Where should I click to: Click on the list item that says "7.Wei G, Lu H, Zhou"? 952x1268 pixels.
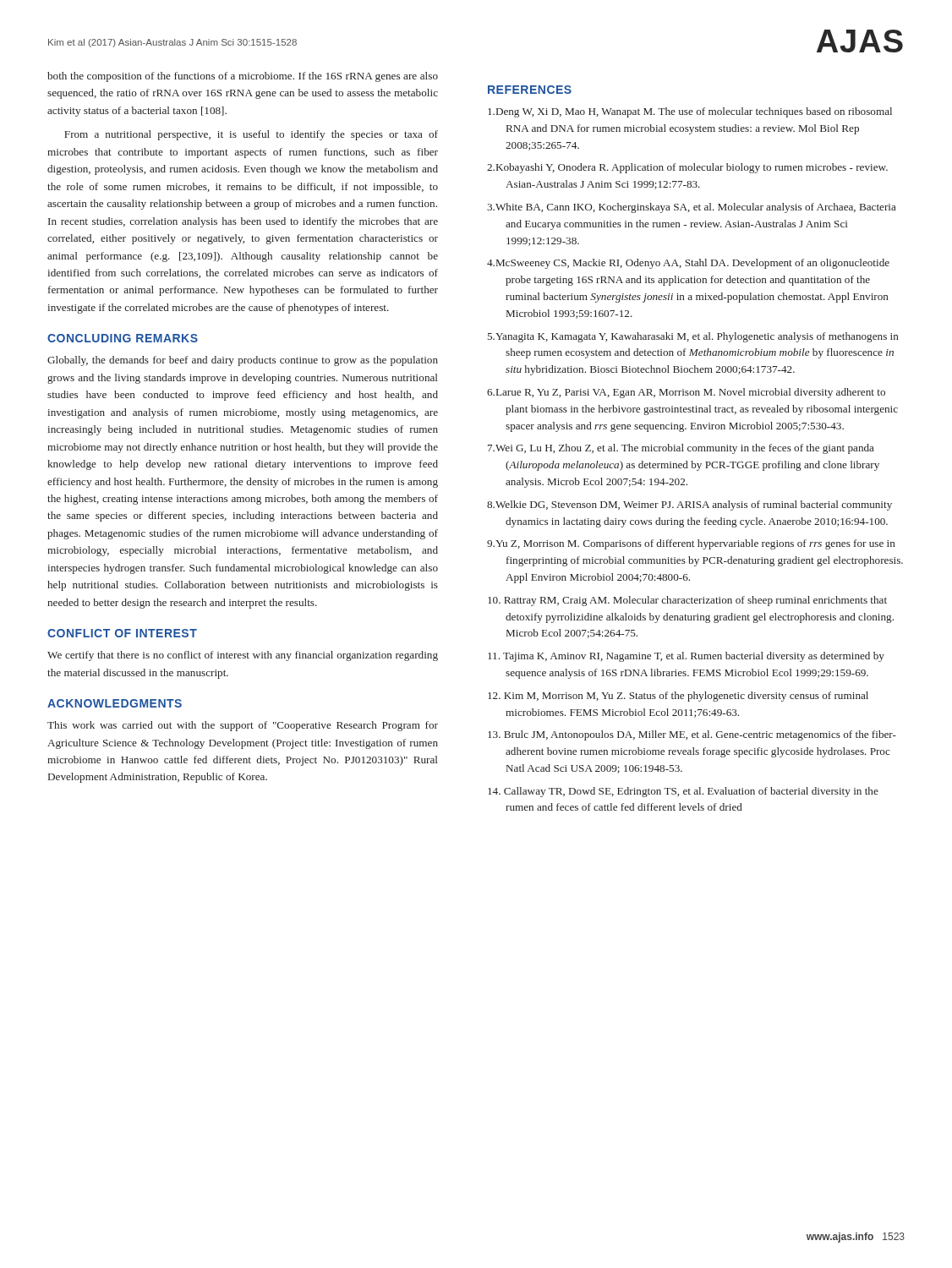click(x=683, y=465)
